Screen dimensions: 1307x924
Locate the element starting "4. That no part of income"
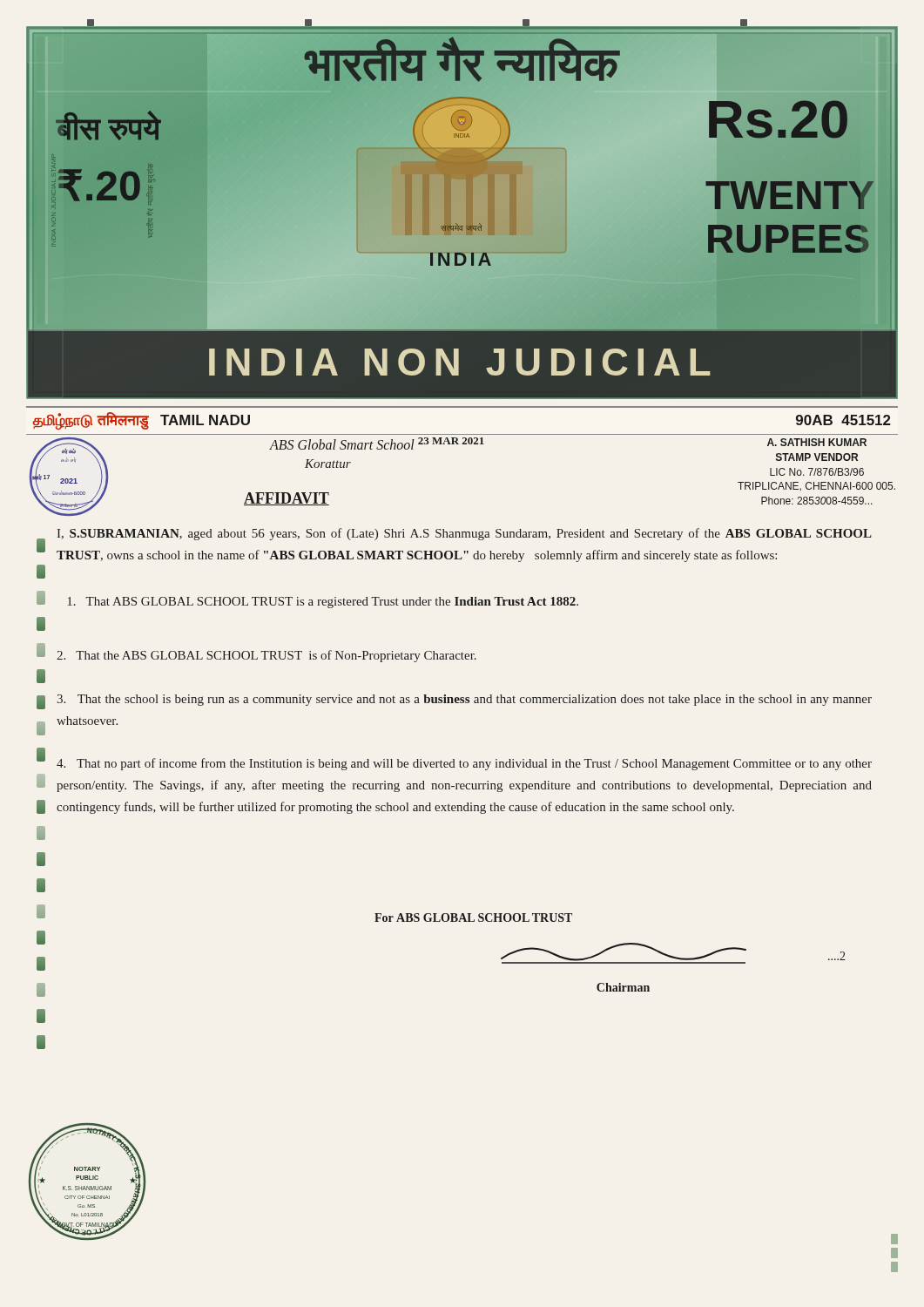click(464, 785)
